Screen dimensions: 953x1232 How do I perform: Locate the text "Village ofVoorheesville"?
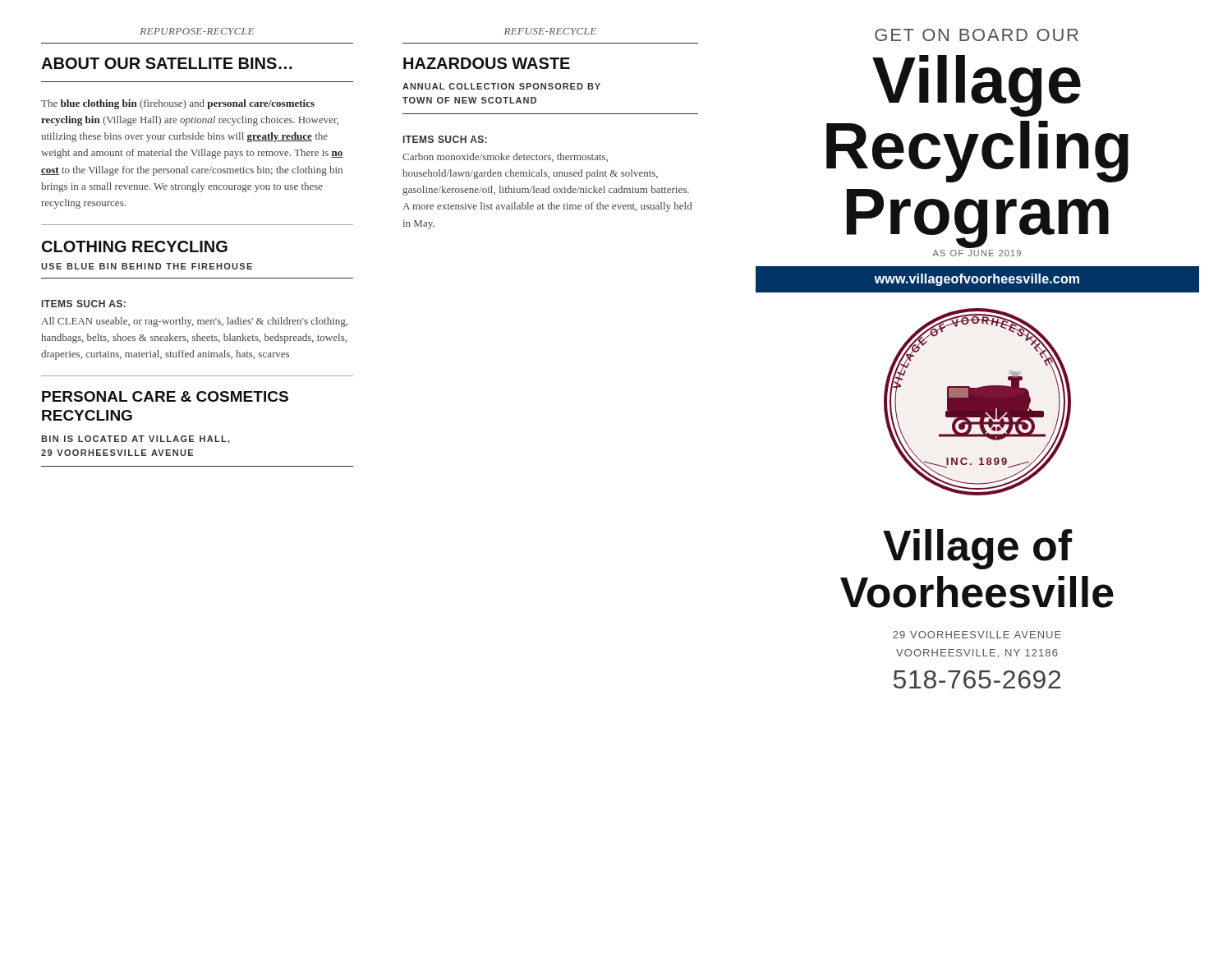tap(977, 570)
